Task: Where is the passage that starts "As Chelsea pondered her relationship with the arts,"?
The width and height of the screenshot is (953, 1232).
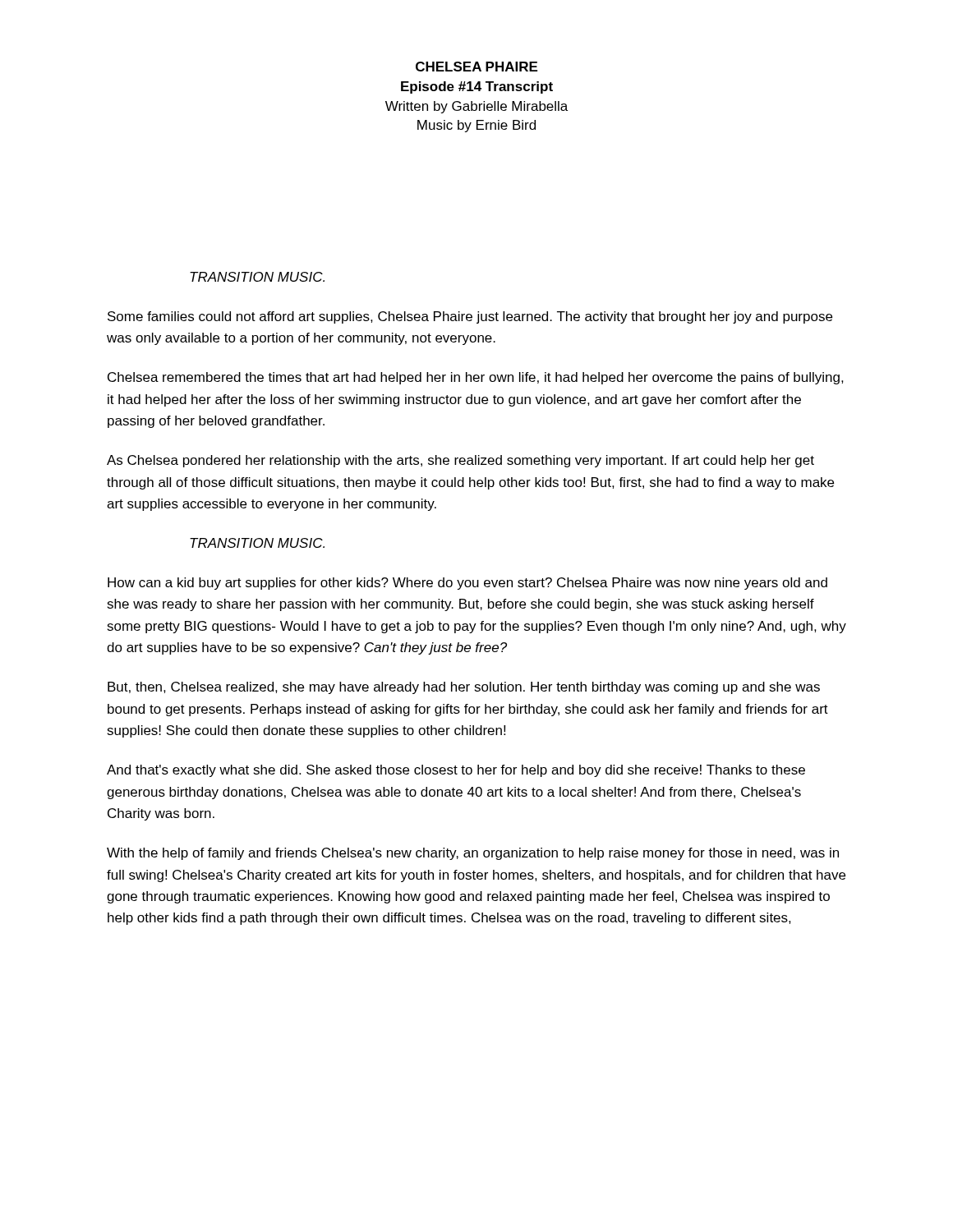Action: click(x=471, y=482)
